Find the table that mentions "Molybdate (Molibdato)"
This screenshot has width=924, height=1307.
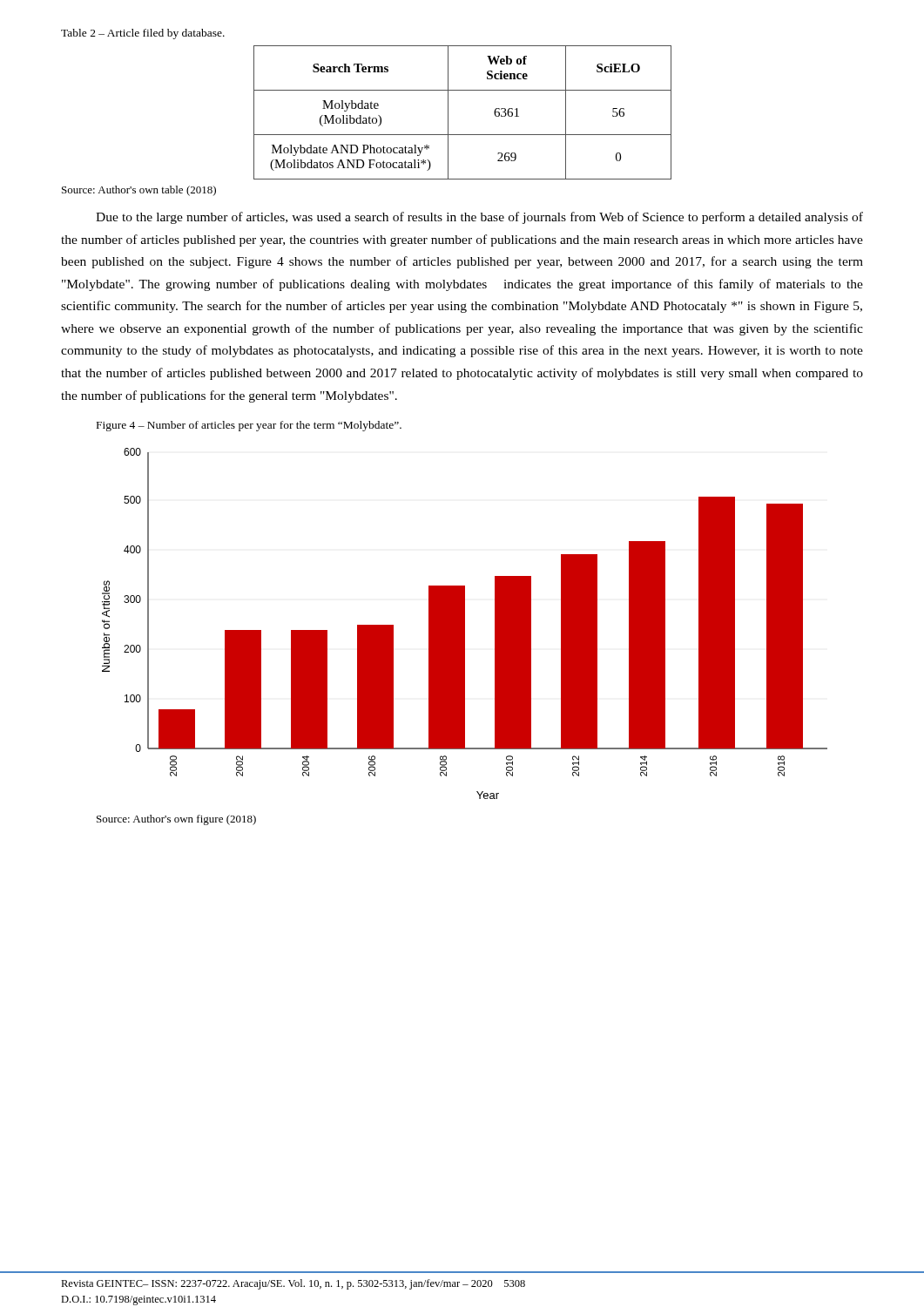462,112
